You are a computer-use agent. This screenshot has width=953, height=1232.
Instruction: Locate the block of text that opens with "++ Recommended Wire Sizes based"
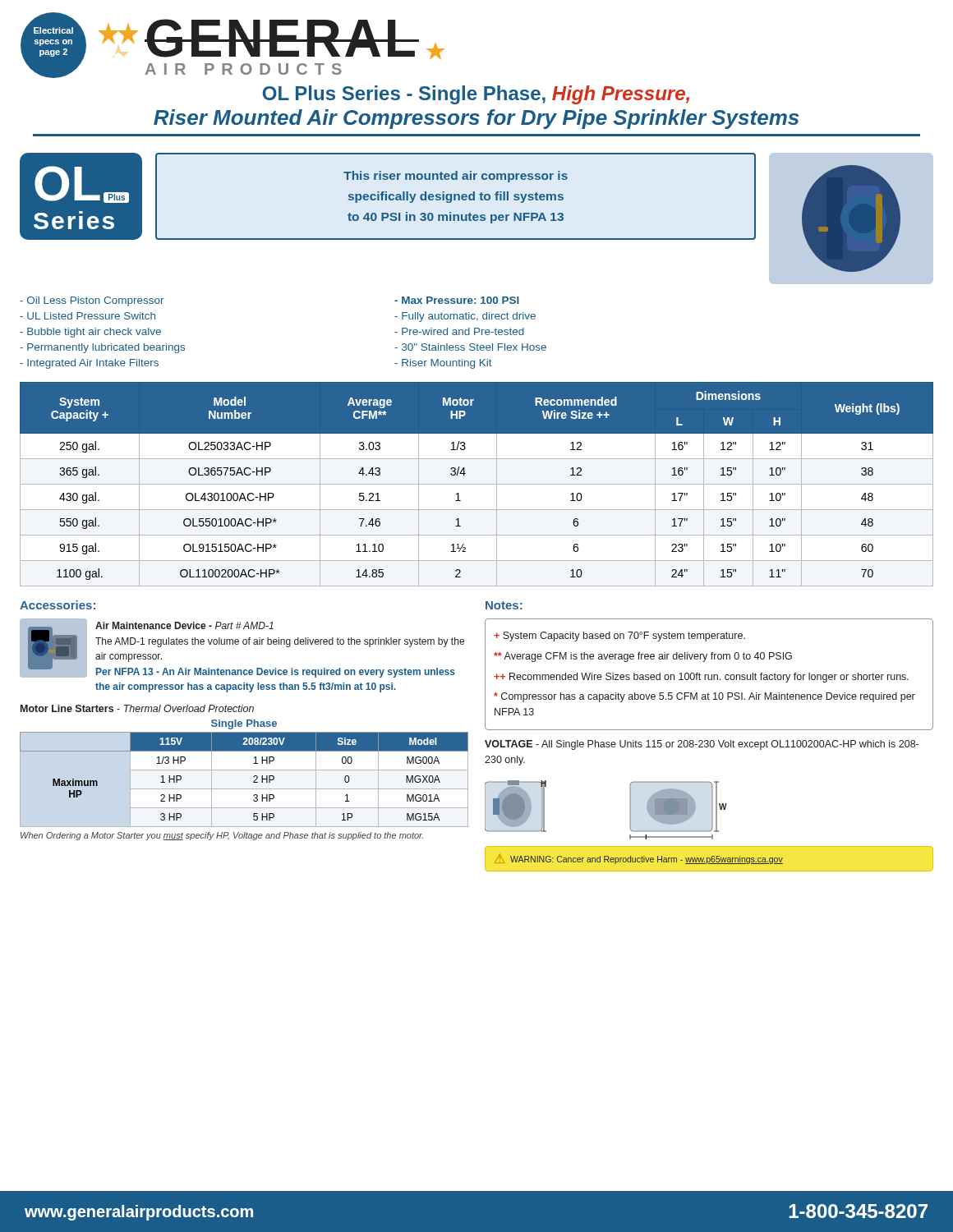pos(709,677)
